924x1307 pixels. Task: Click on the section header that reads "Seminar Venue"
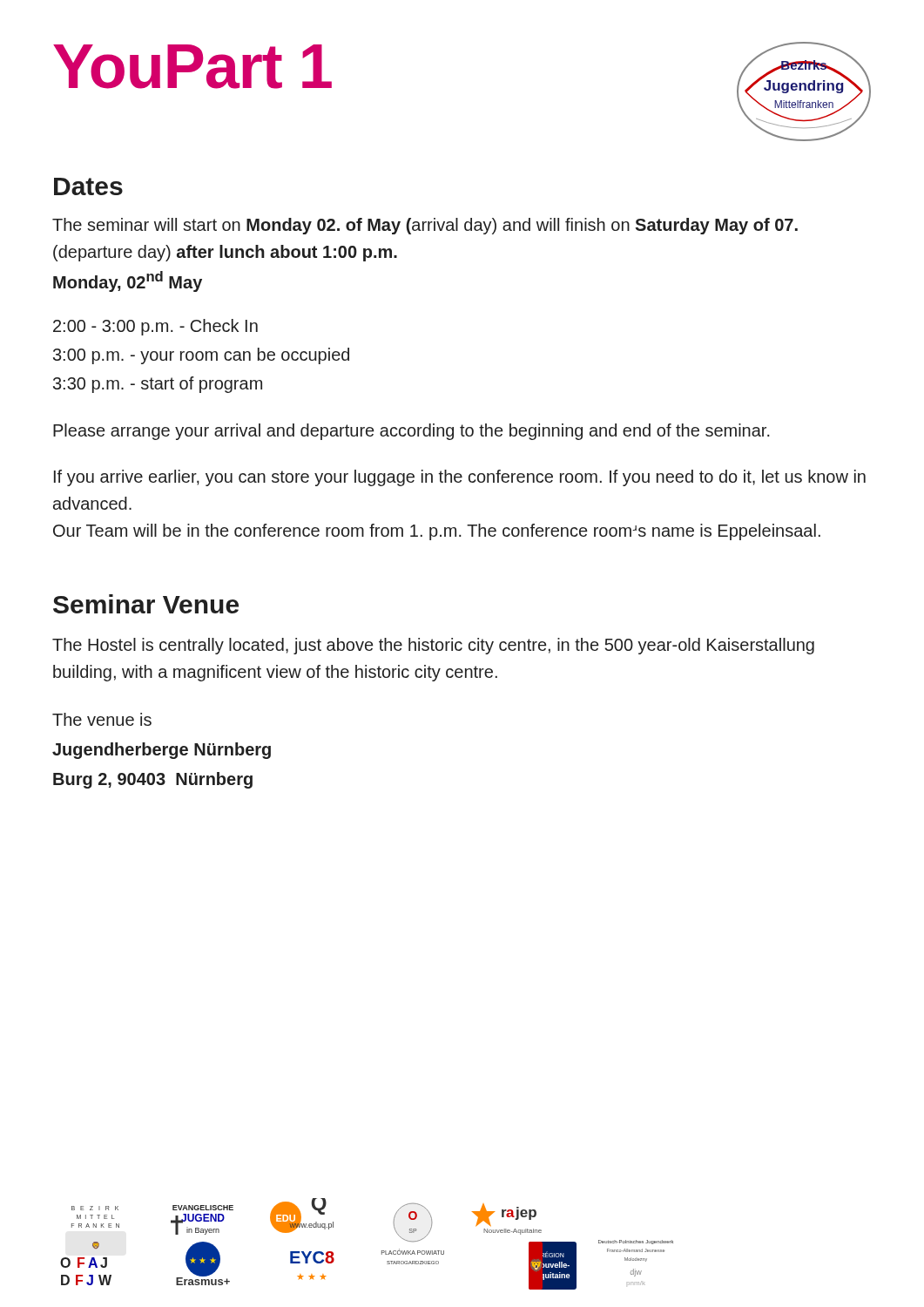[x=146, y=604]
